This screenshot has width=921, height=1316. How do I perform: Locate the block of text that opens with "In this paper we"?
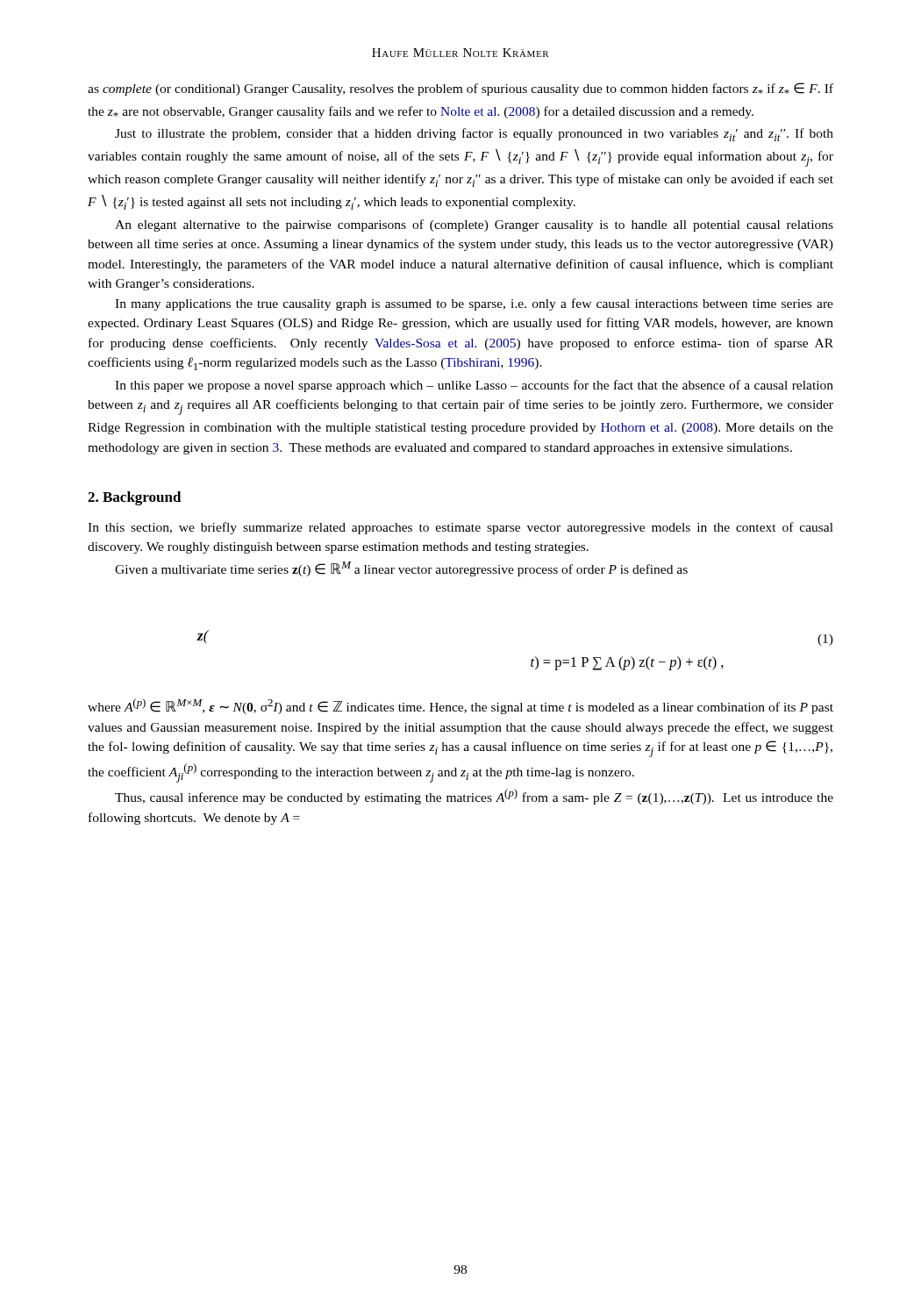(x=460, y=416)
